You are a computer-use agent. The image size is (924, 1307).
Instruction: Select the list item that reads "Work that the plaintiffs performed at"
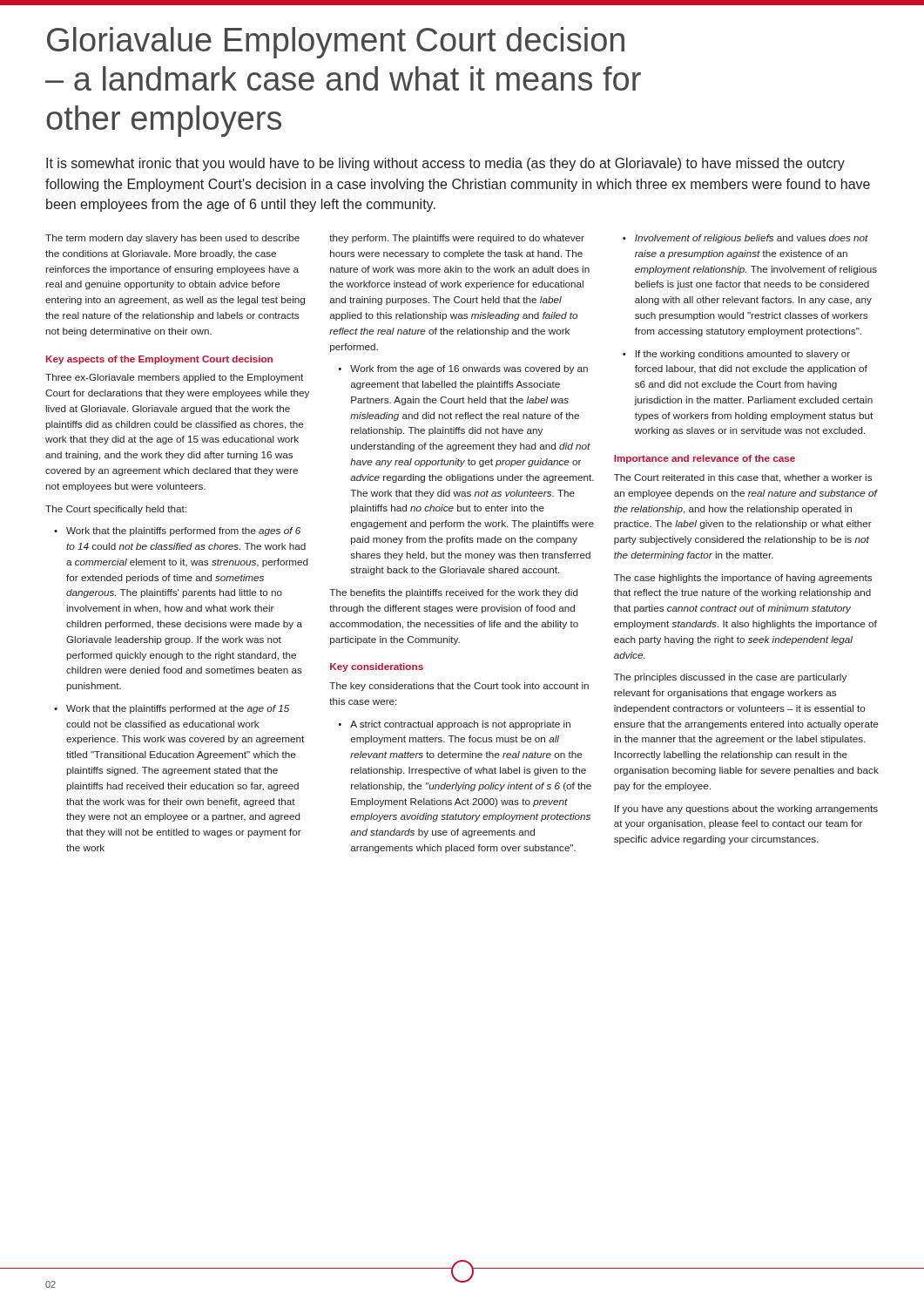tap(178, 778)
